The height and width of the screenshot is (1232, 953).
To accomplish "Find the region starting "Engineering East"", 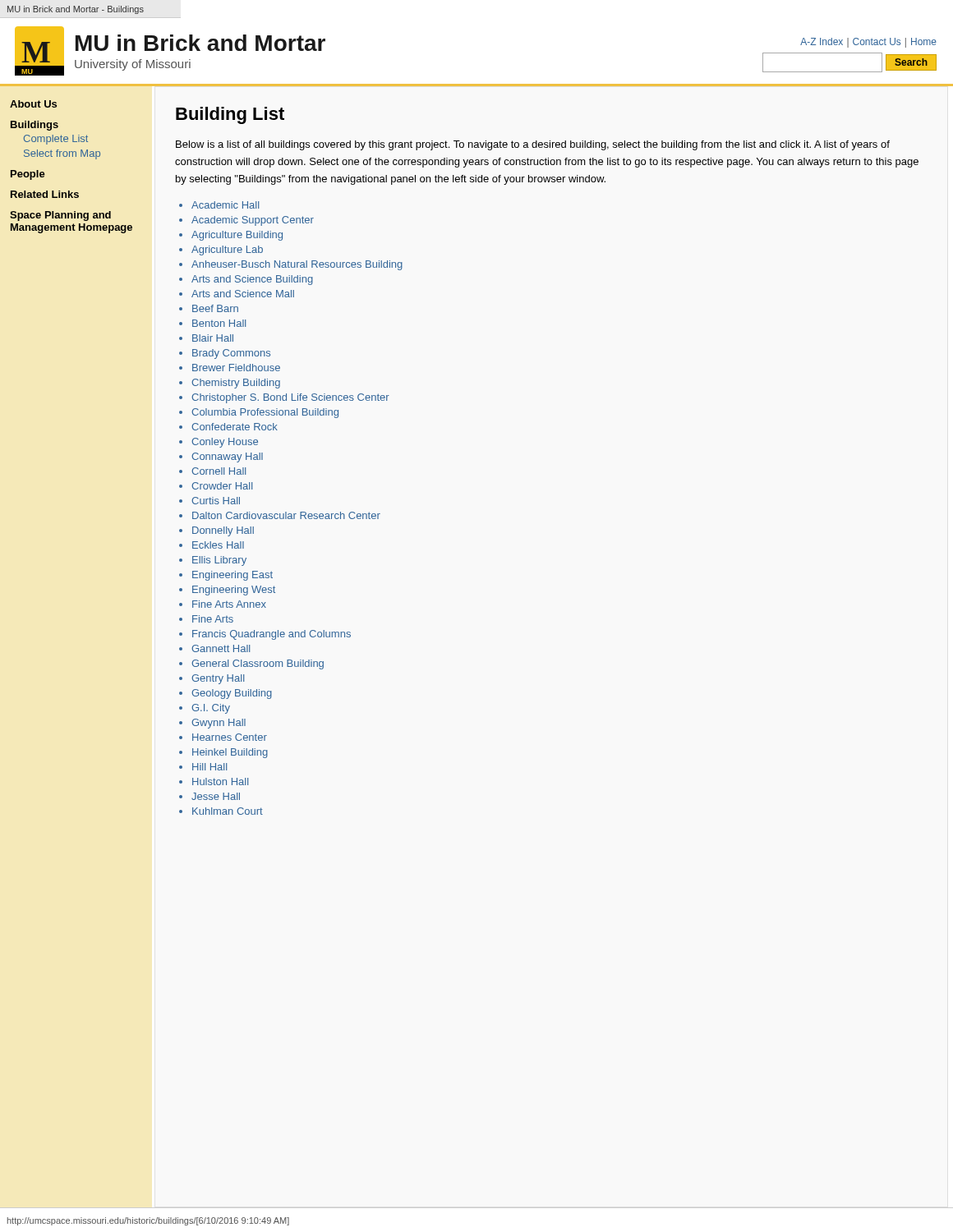I will (232, 575).
